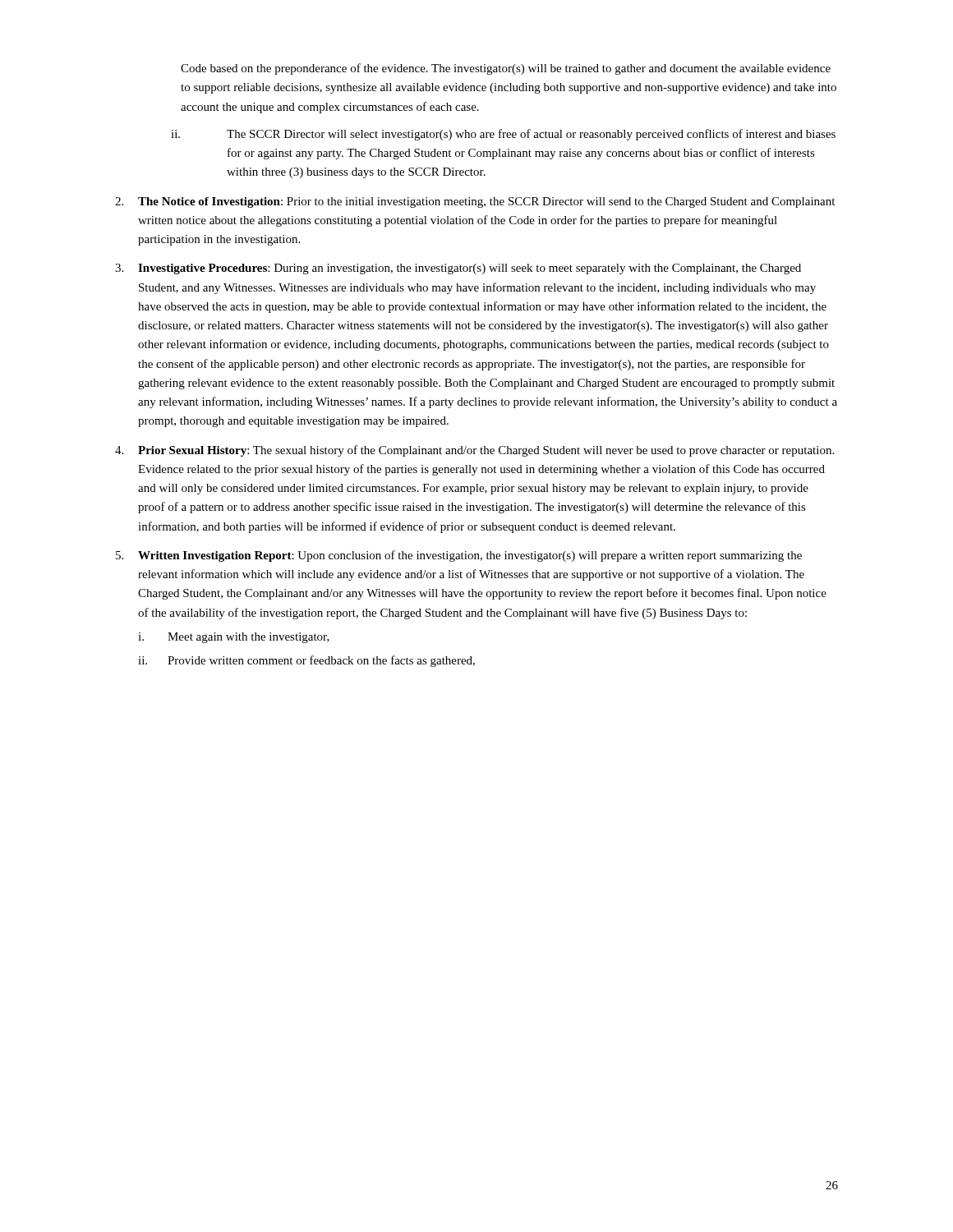
Task: Select the list item containing "4. Prior Sexual"
Action: tap(476, 488)
